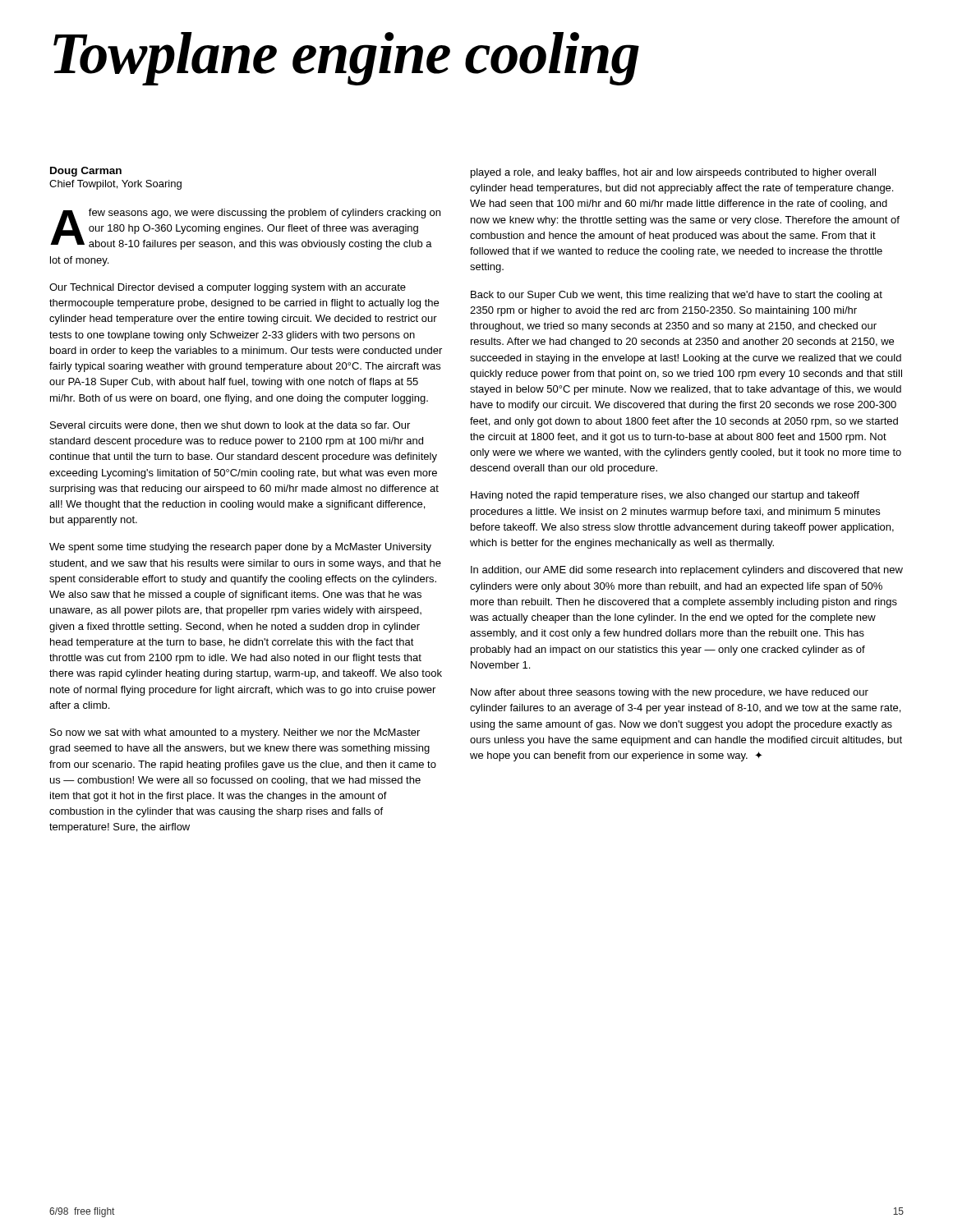
Task: Point to the text starting "Towplane engine cooling"
Action: point(344,54)
